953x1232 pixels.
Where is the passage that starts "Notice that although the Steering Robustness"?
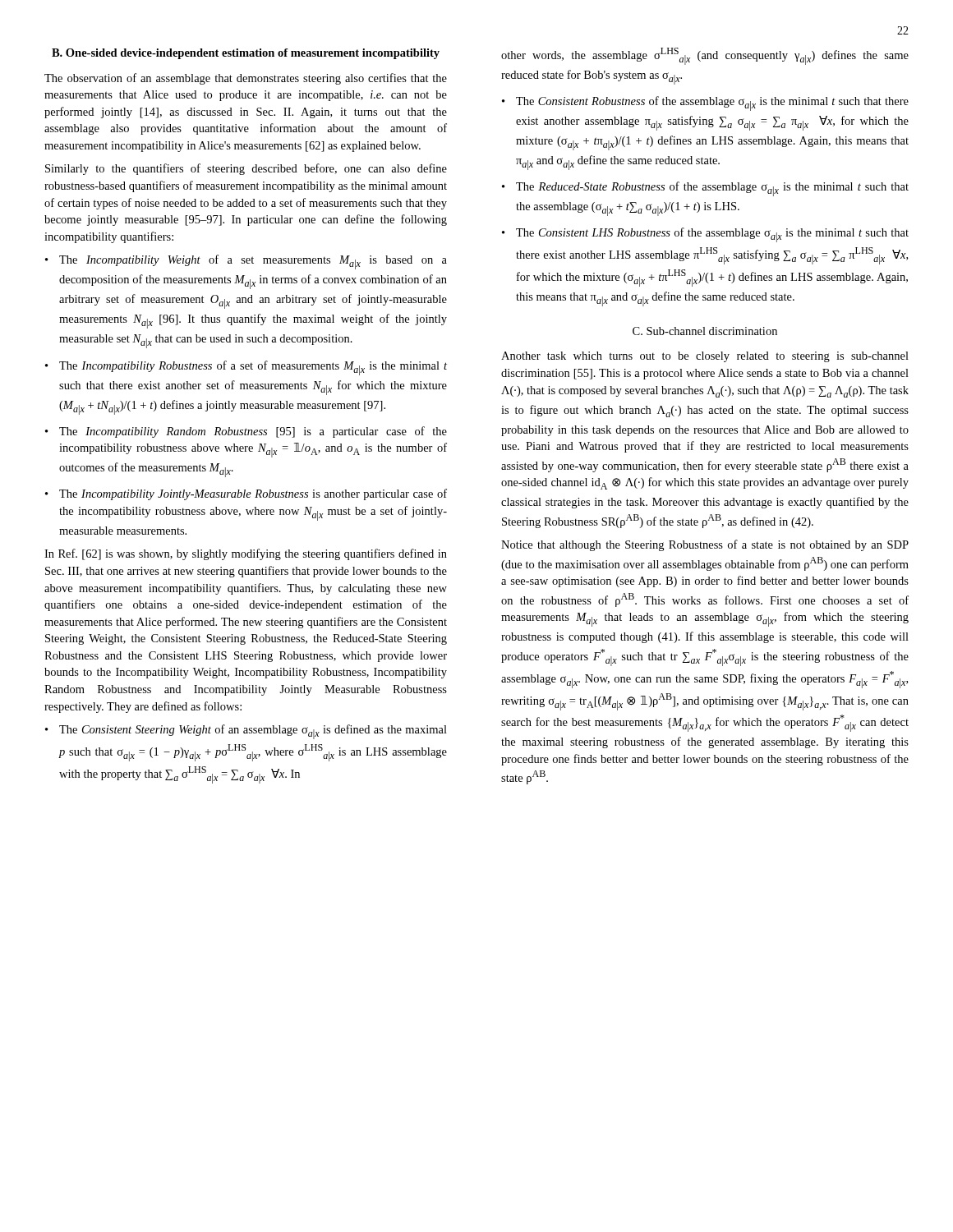pyautogui.click(x=705, y=661)
